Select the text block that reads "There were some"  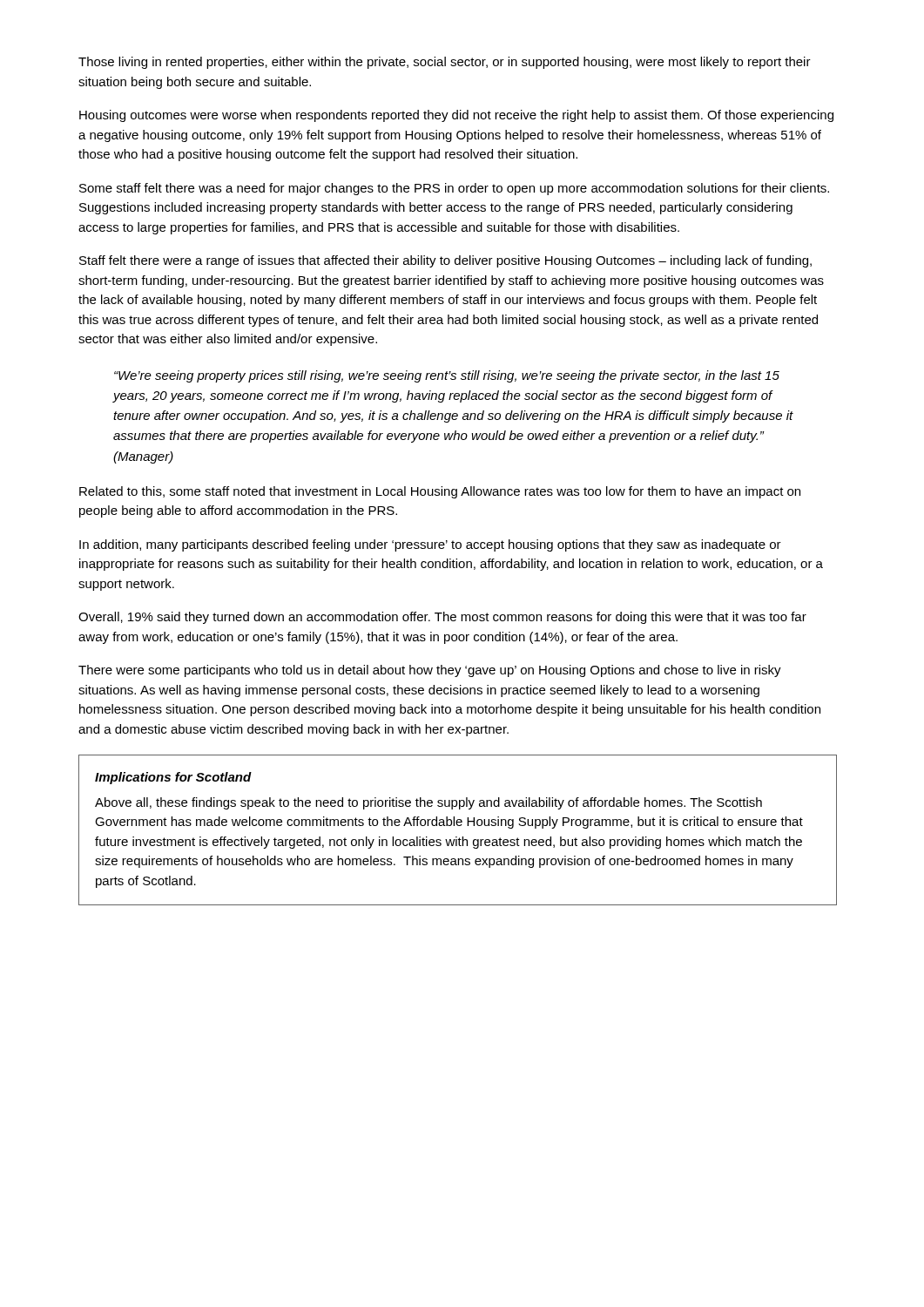[450, 699]
